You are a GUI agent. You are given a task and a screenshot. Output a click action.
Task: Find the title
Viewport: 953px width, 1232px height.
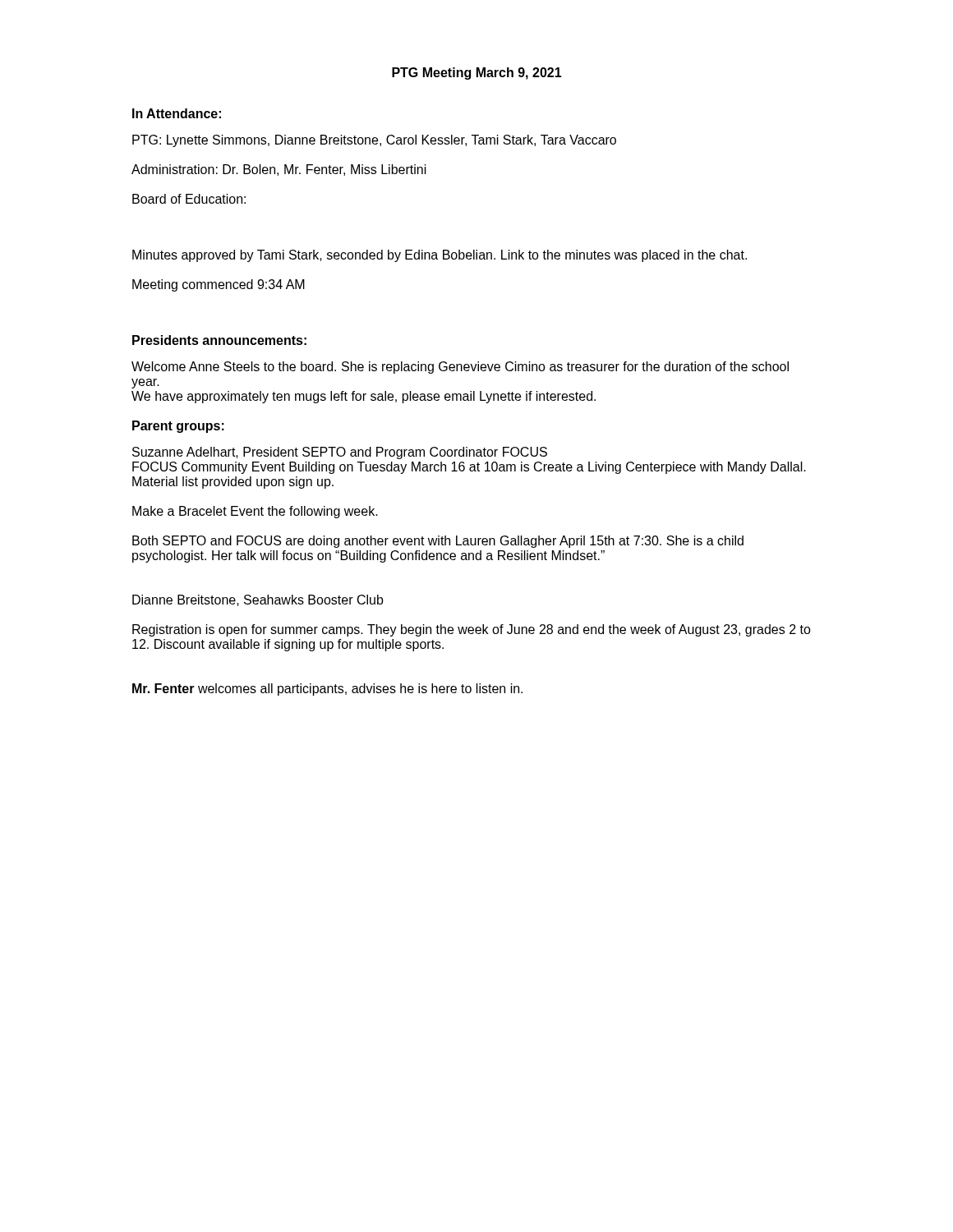[x=476, y=73]
